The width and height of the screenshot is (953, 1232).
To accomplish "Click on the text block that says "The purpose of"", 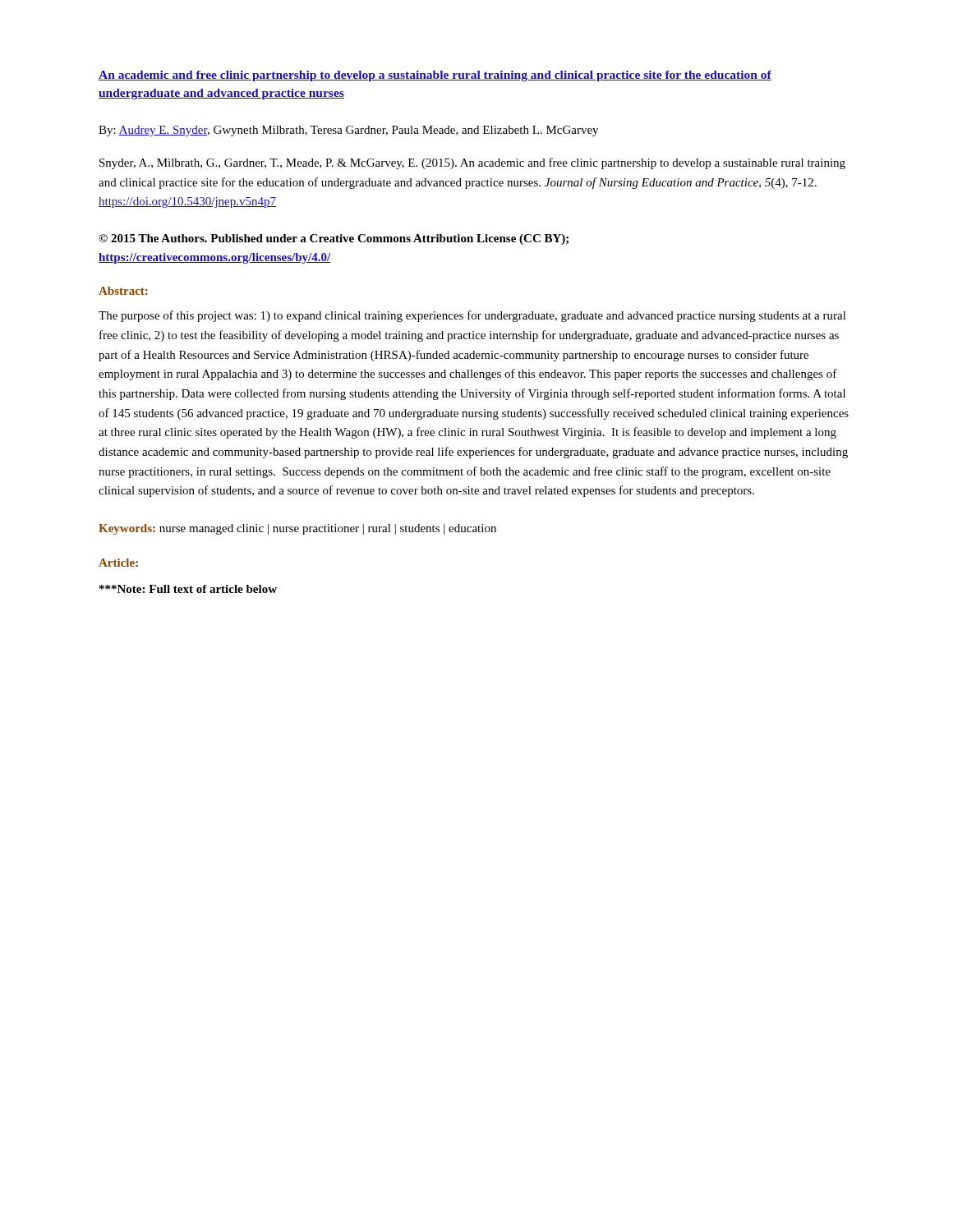I will coord(474,403).
